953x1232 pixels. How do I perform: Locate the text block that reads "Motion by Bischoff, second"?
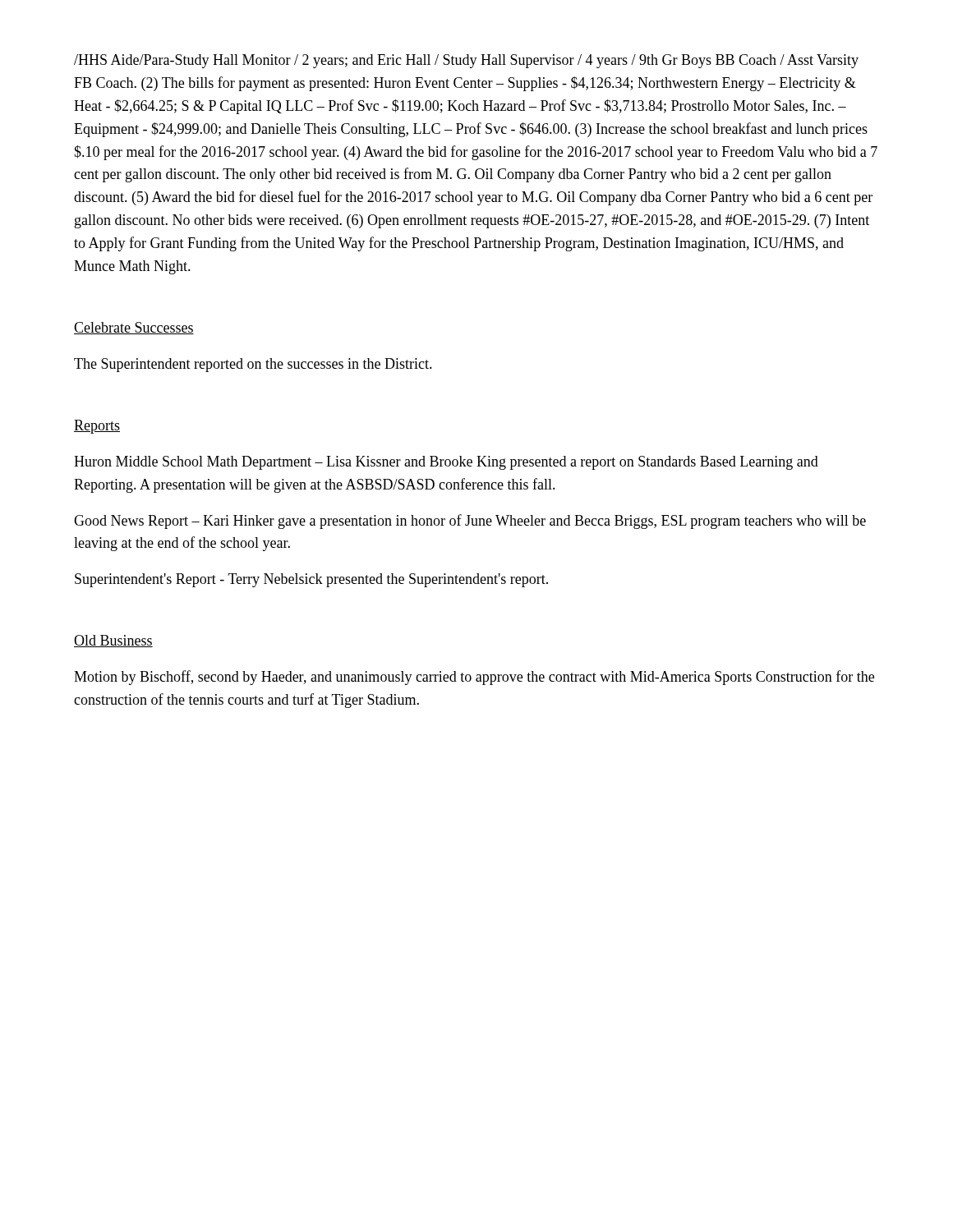coord(474,688)
